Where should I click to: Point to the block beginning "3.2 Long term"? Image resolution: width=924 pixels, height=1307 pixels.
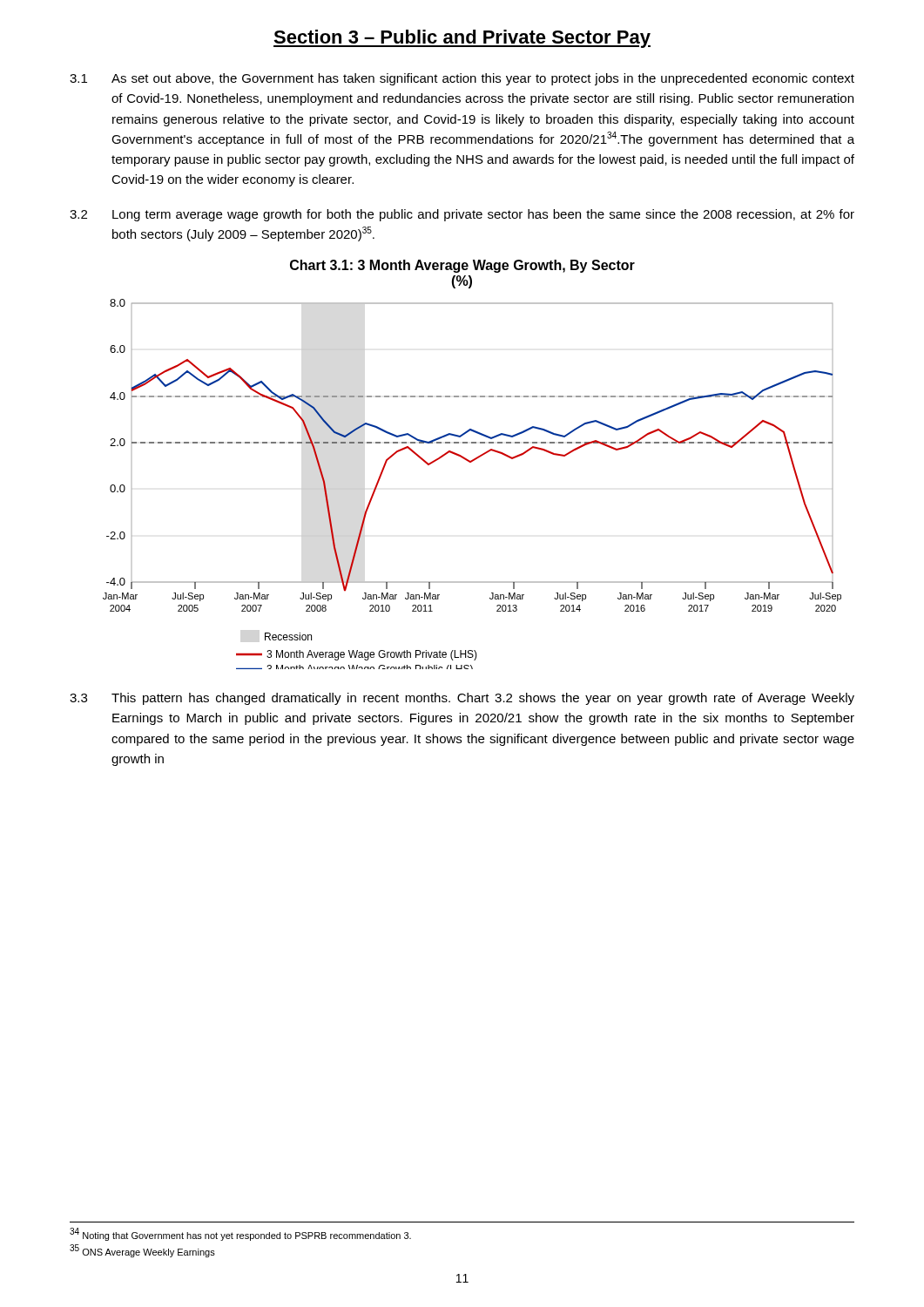click(462, 224)
